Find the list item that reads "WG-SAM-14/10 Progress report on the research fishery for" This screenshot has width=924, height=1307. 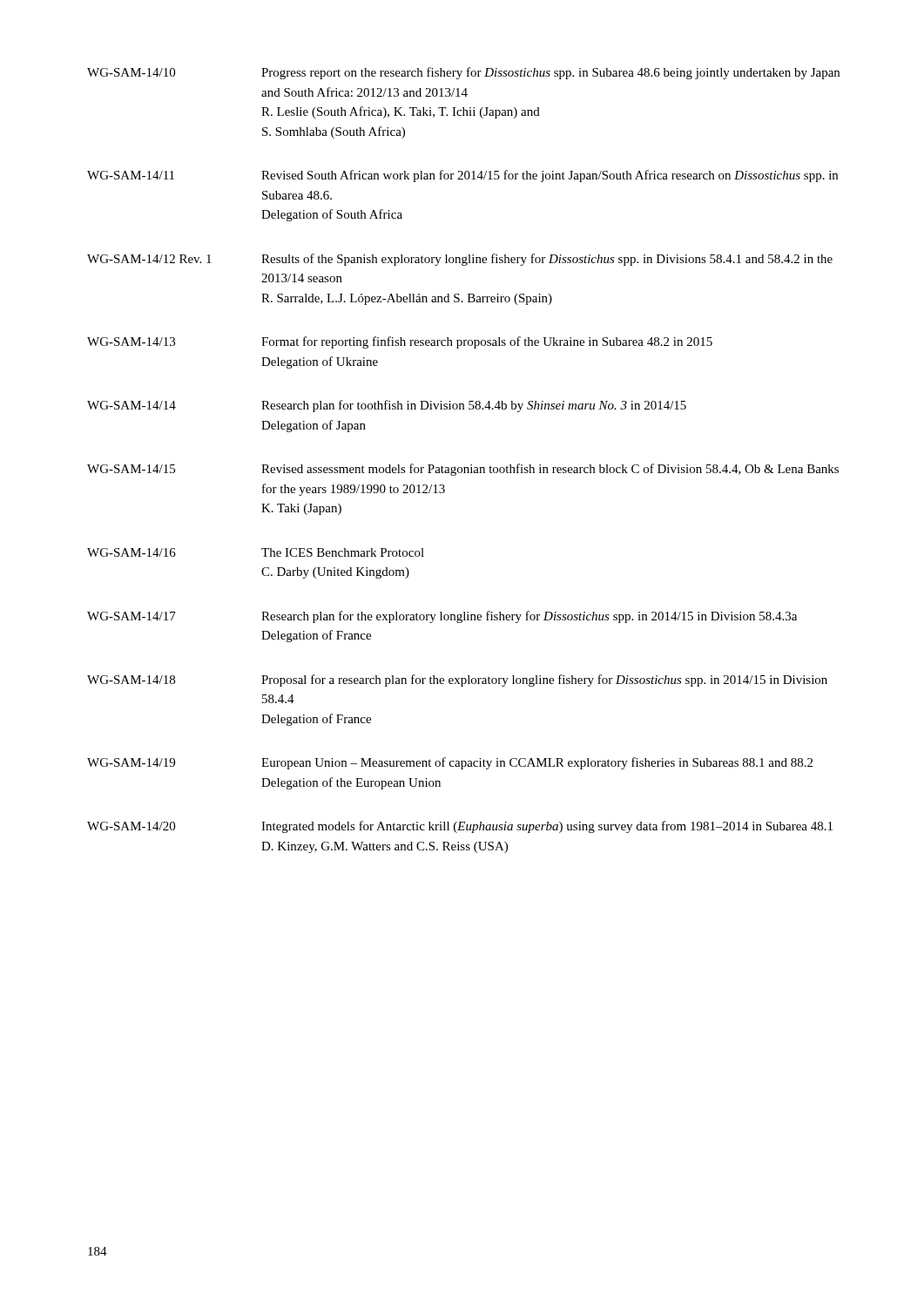(470, 102)
